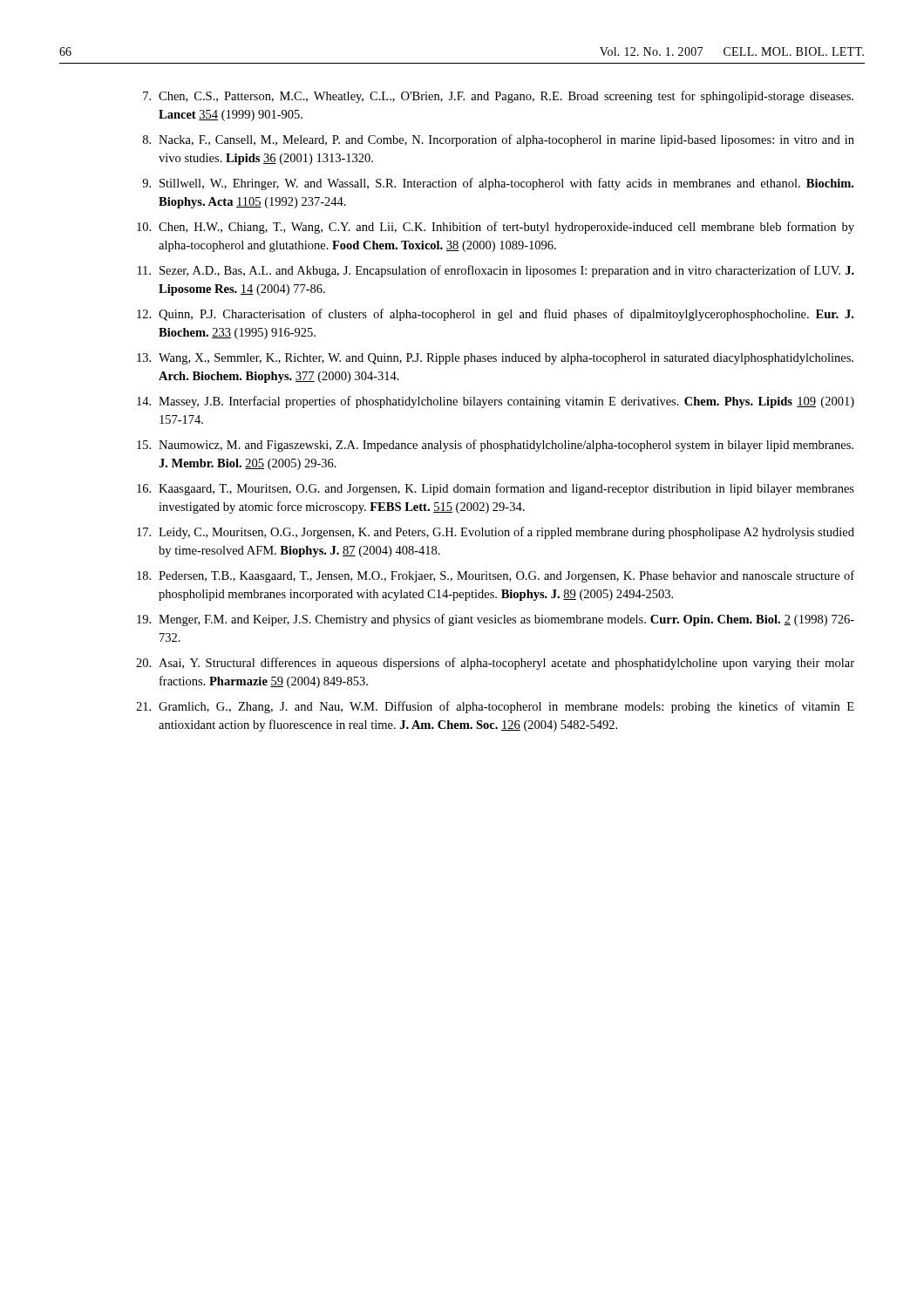Viewport: 924px width, 1308px height.
Task: Select the list item containing "11. Sezer, A.D., Bas,"
Action: [488, 280]
